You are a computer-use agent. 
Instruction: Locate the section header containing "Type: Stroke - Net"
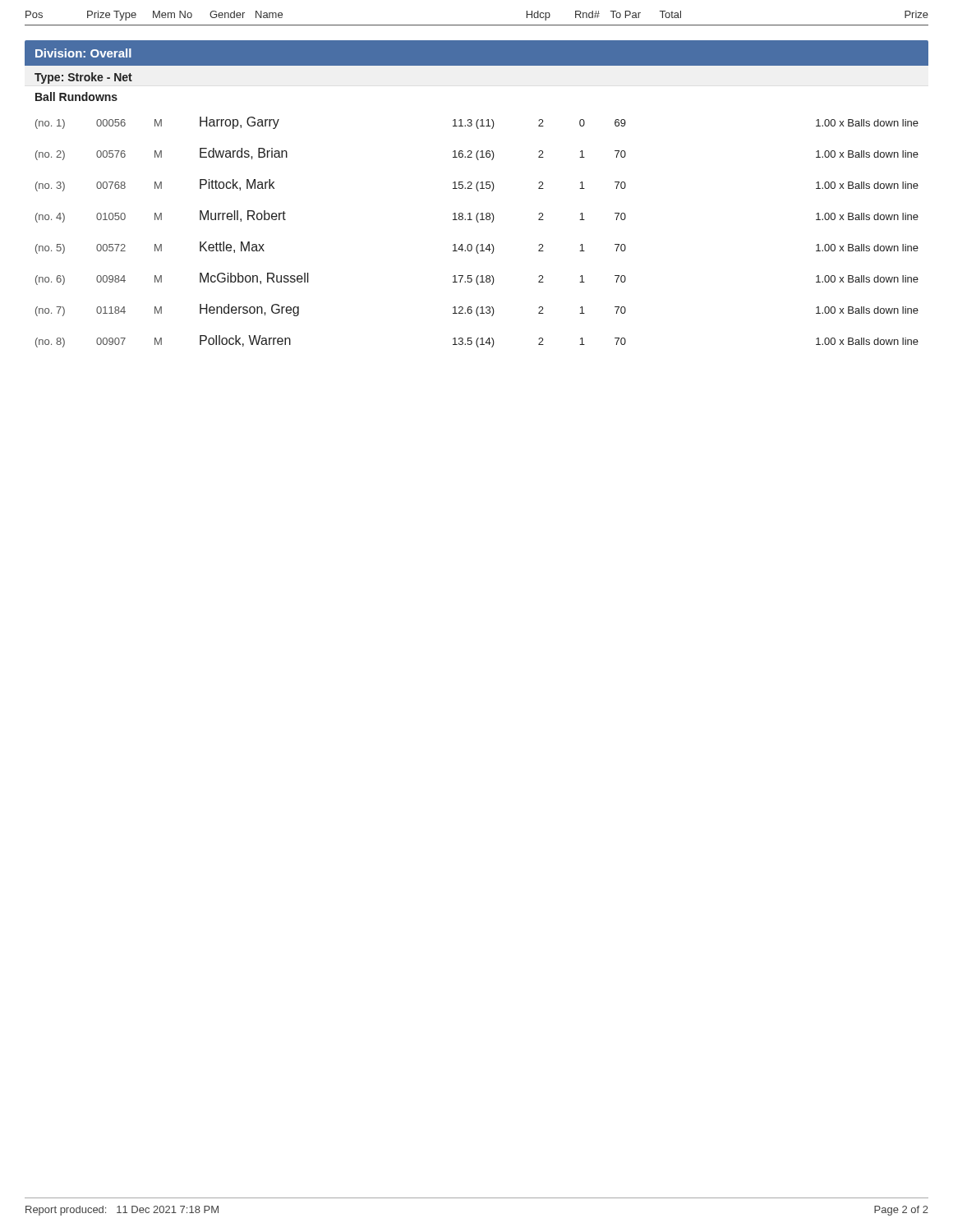[83, 77]
